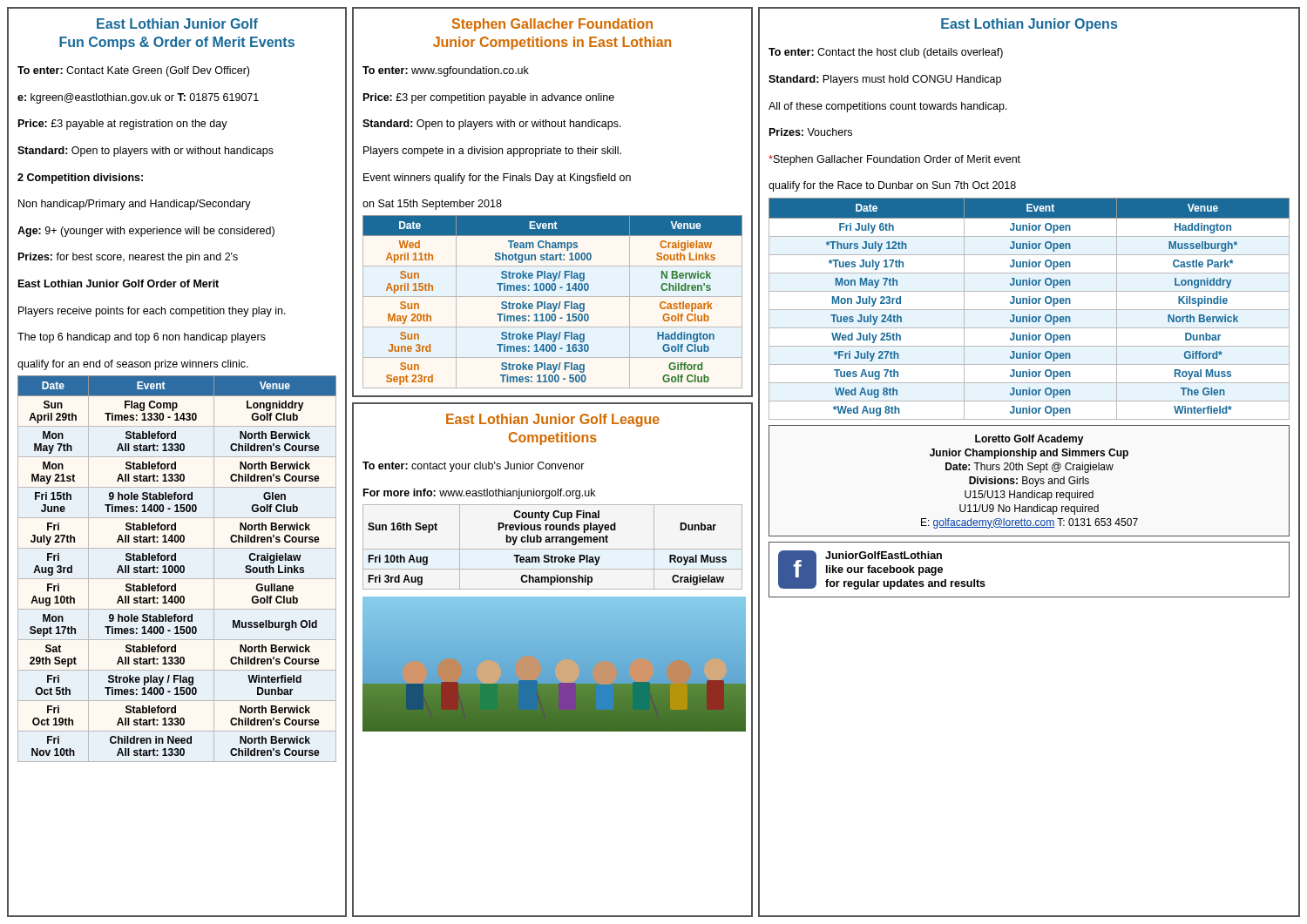Select the table that reads "Junior Open"
The height and width of the screenshot is (924, 1307).
click(1029, 308)
